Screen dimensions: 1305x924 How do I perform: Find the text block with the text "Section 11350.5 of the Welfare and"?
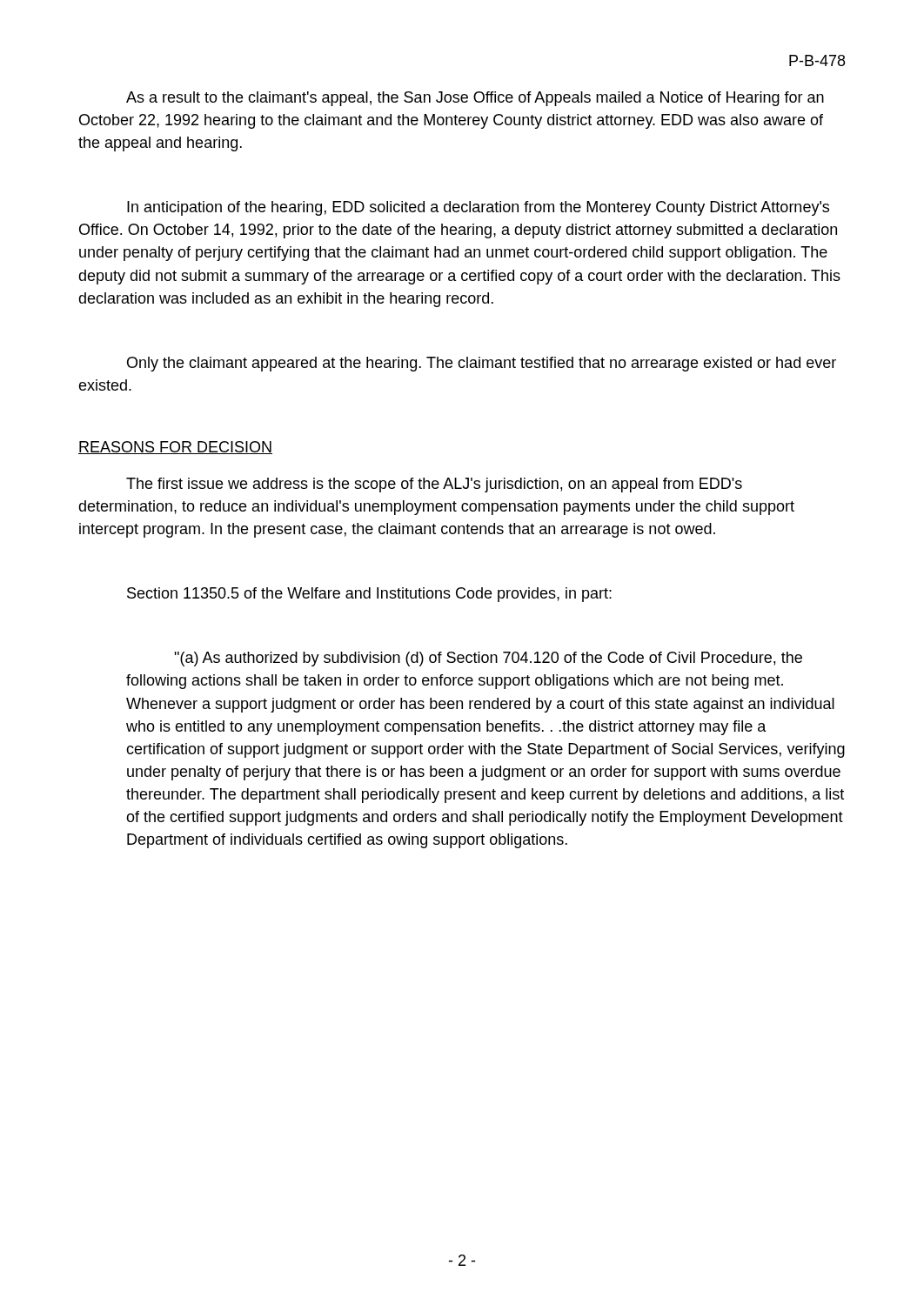(369, 594)
